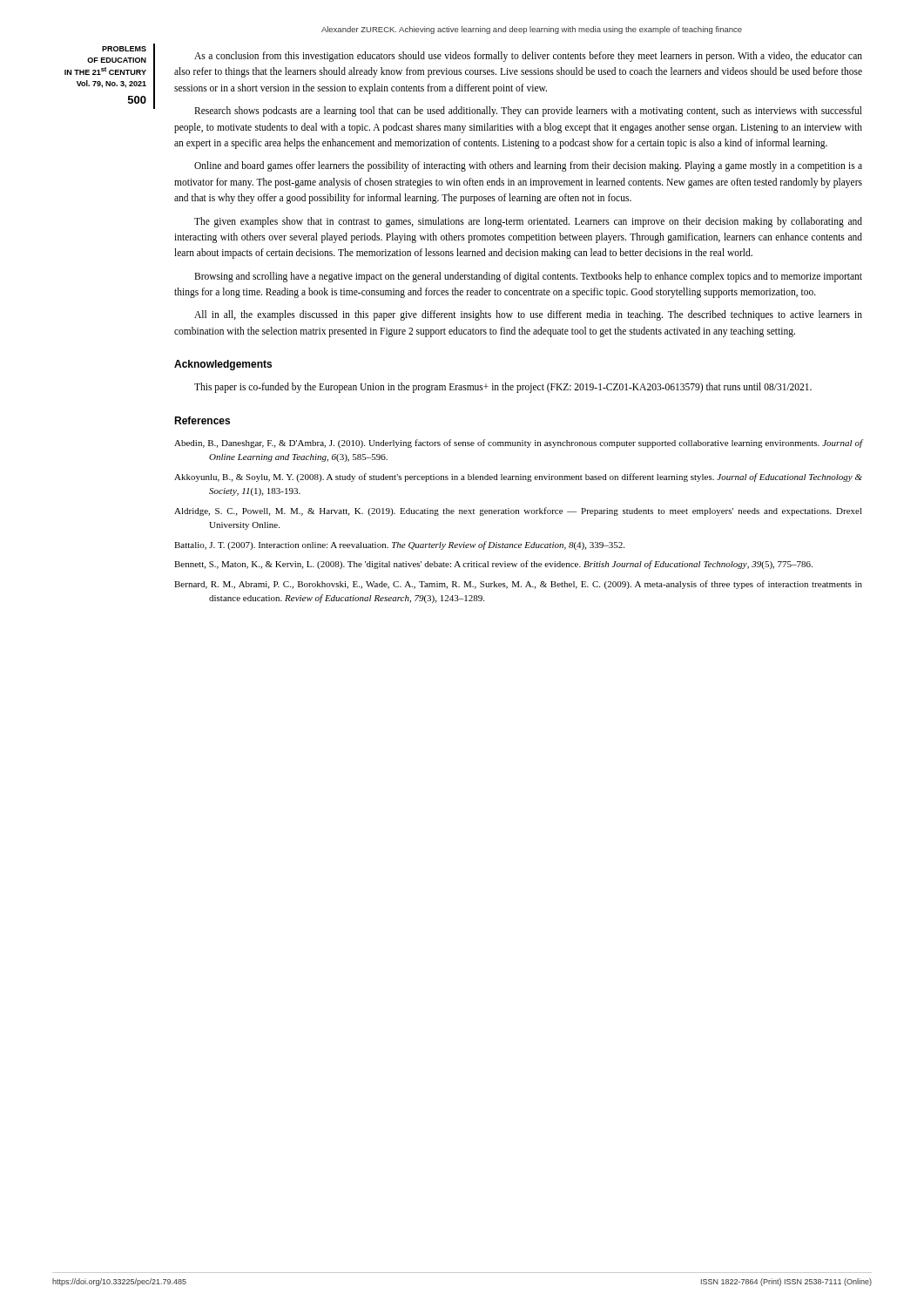Image resolution: width=924 pixels, height=1307 pixels.
Task: Select the block starting "All in all,"
Action: (x=518, y=323)
